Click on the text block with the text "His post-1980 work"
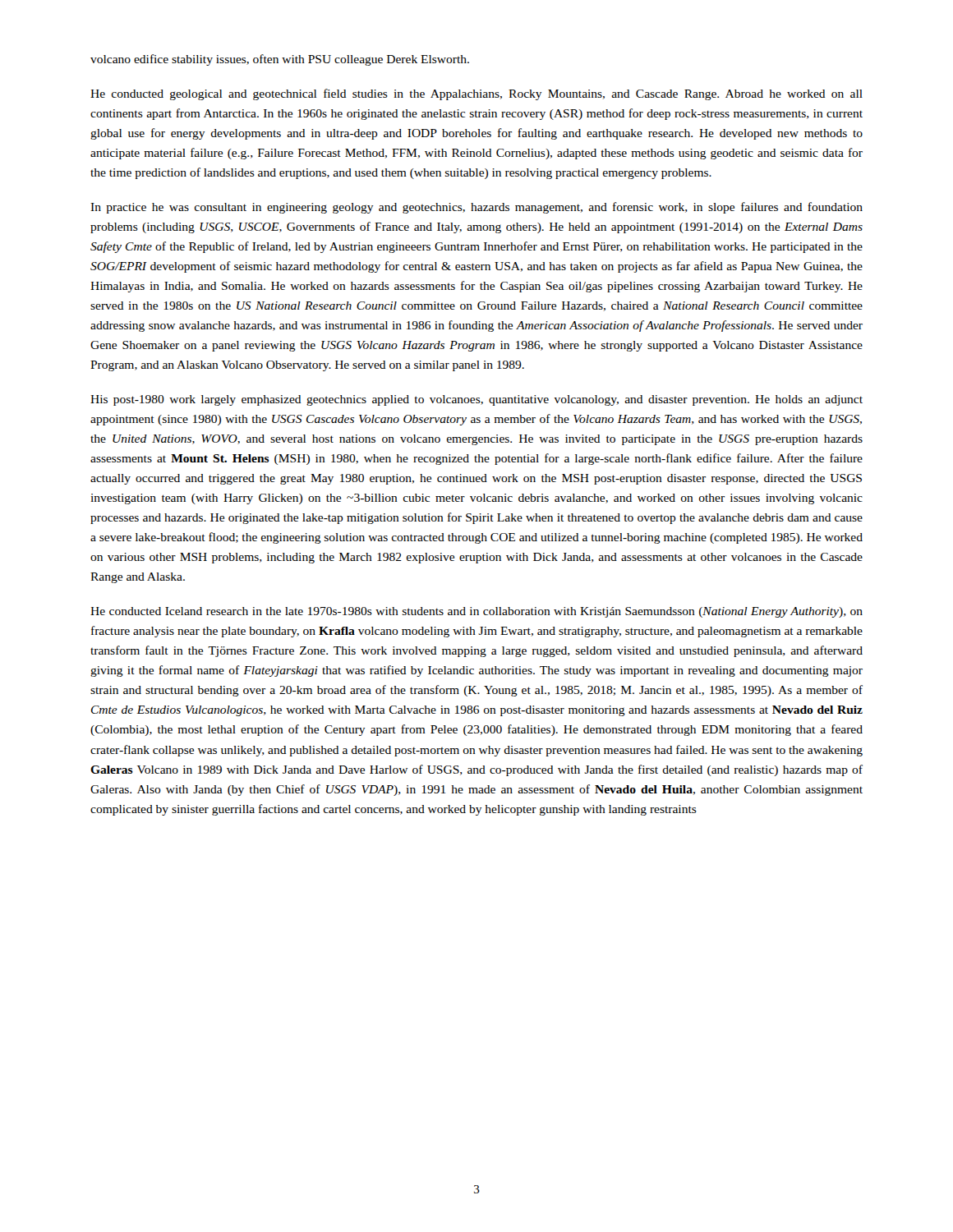The image size is (953, 1232). 476,488
